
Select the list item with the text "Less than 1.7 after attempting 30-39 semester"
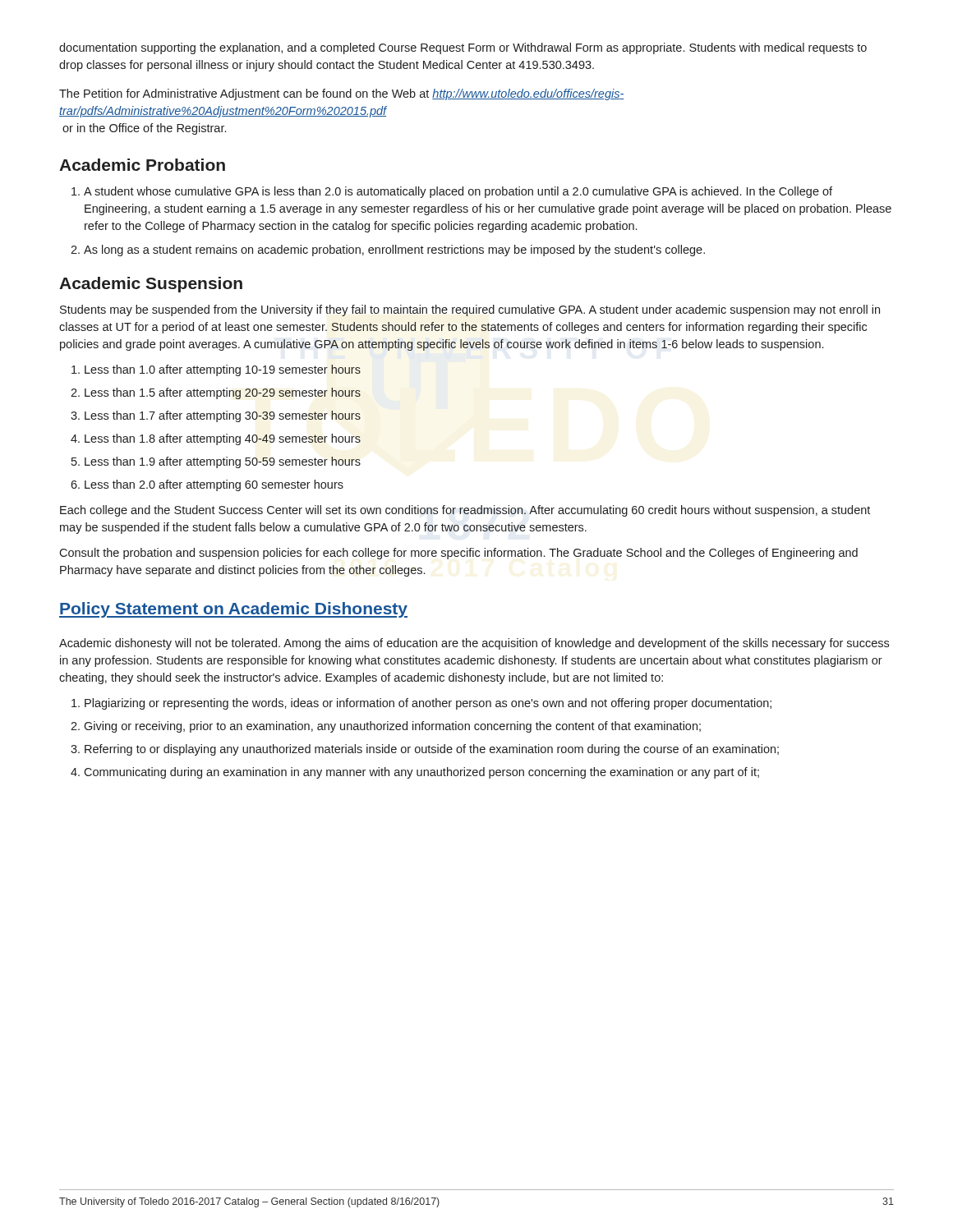[222, 416]
